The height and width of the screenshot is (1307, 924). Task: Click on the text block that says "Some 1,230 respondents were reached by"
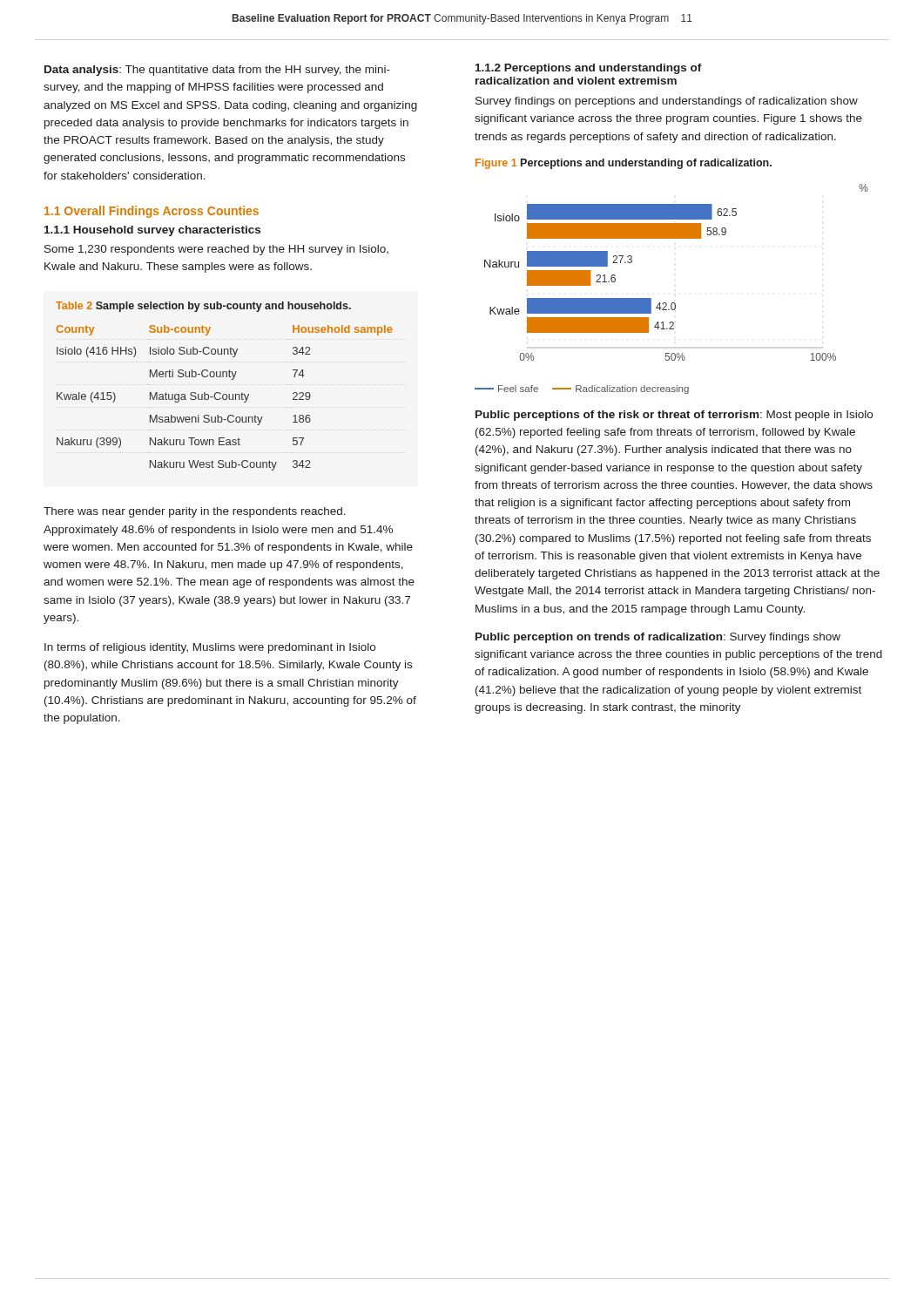(x=231, y=258)
